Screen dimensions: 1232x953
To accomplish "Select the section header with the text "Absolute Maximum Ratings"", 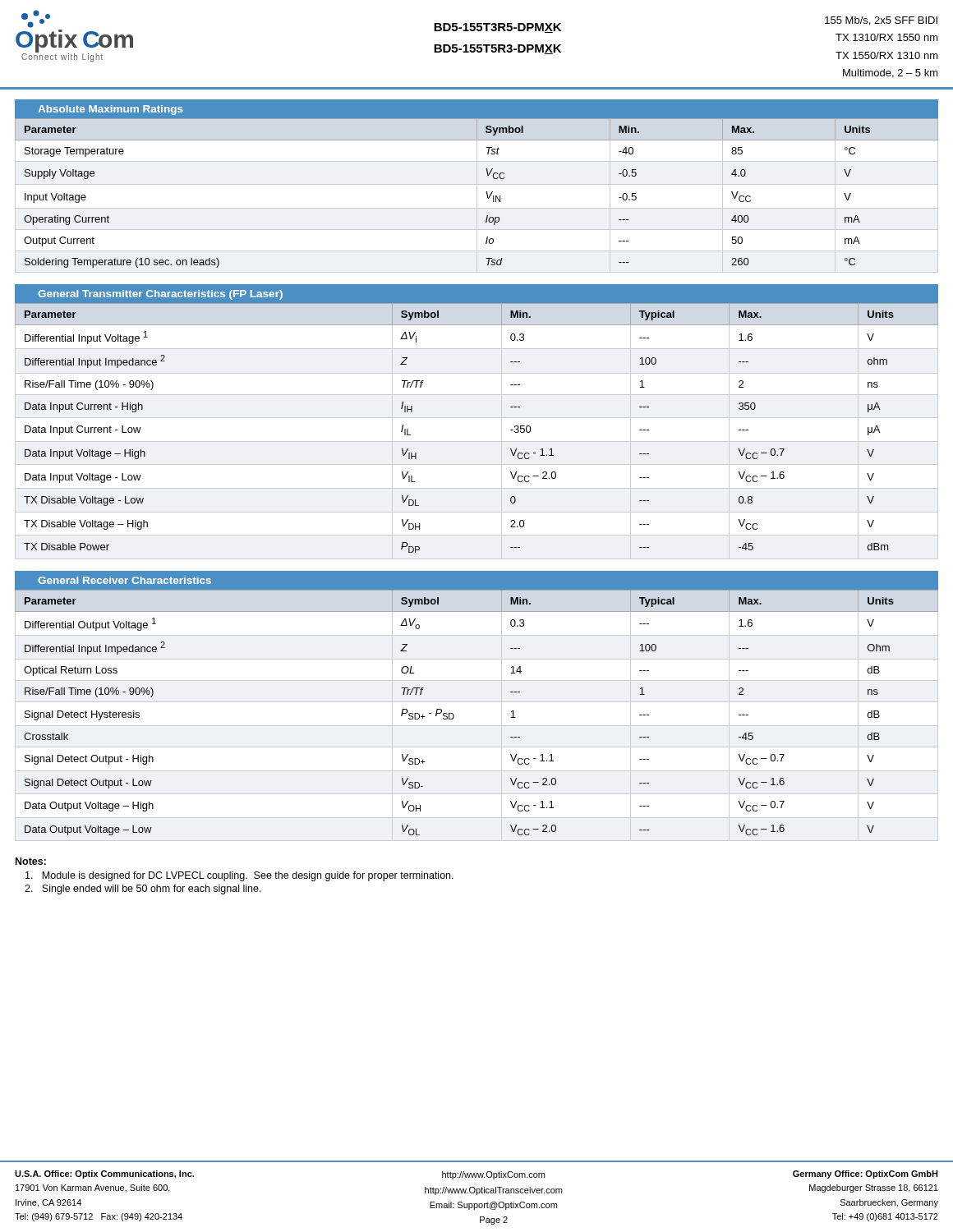I will (x=111, y=109).
